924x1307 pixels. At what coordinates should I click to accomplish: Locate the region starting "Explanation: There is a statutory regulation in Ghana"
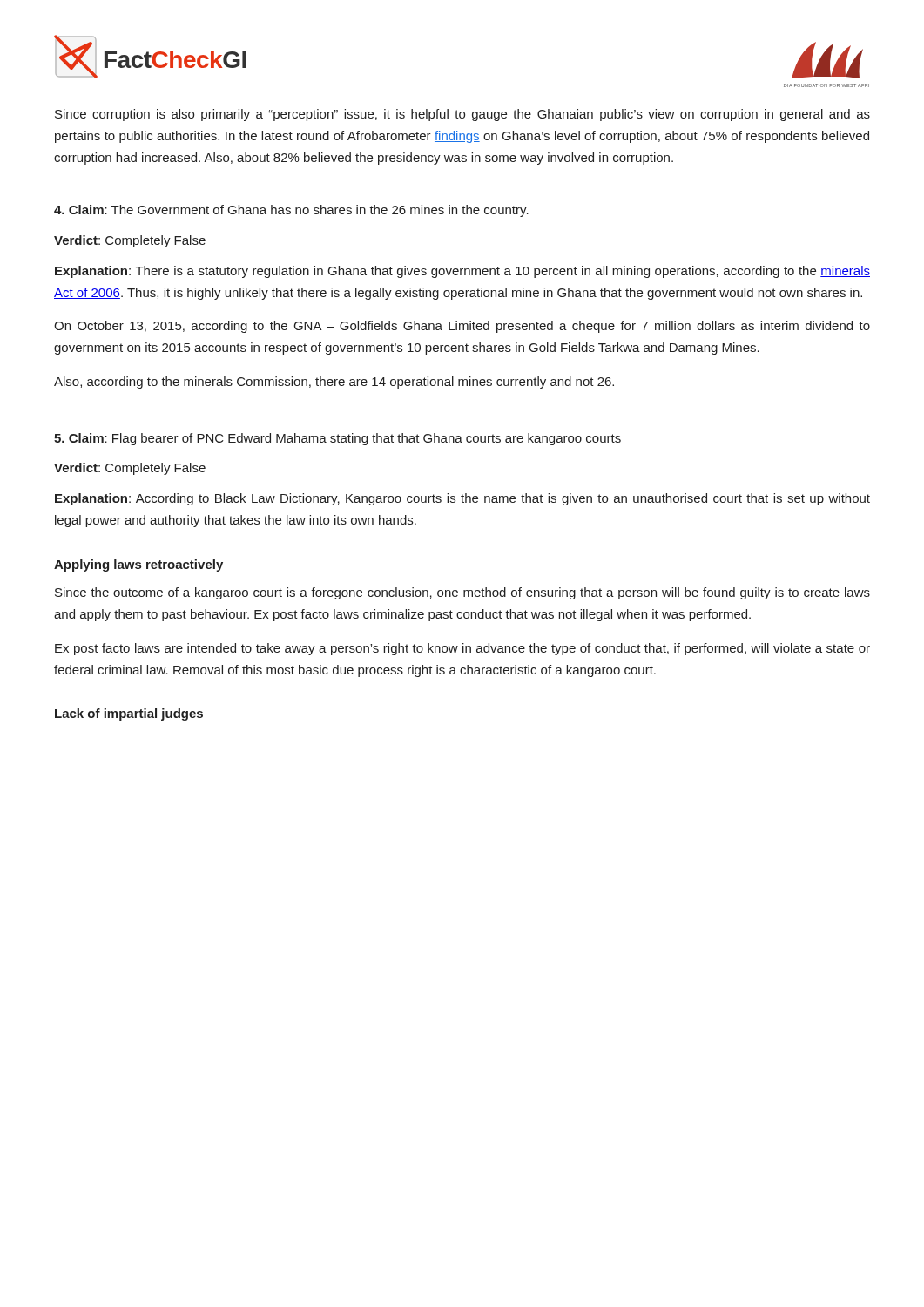click(462, 281)
